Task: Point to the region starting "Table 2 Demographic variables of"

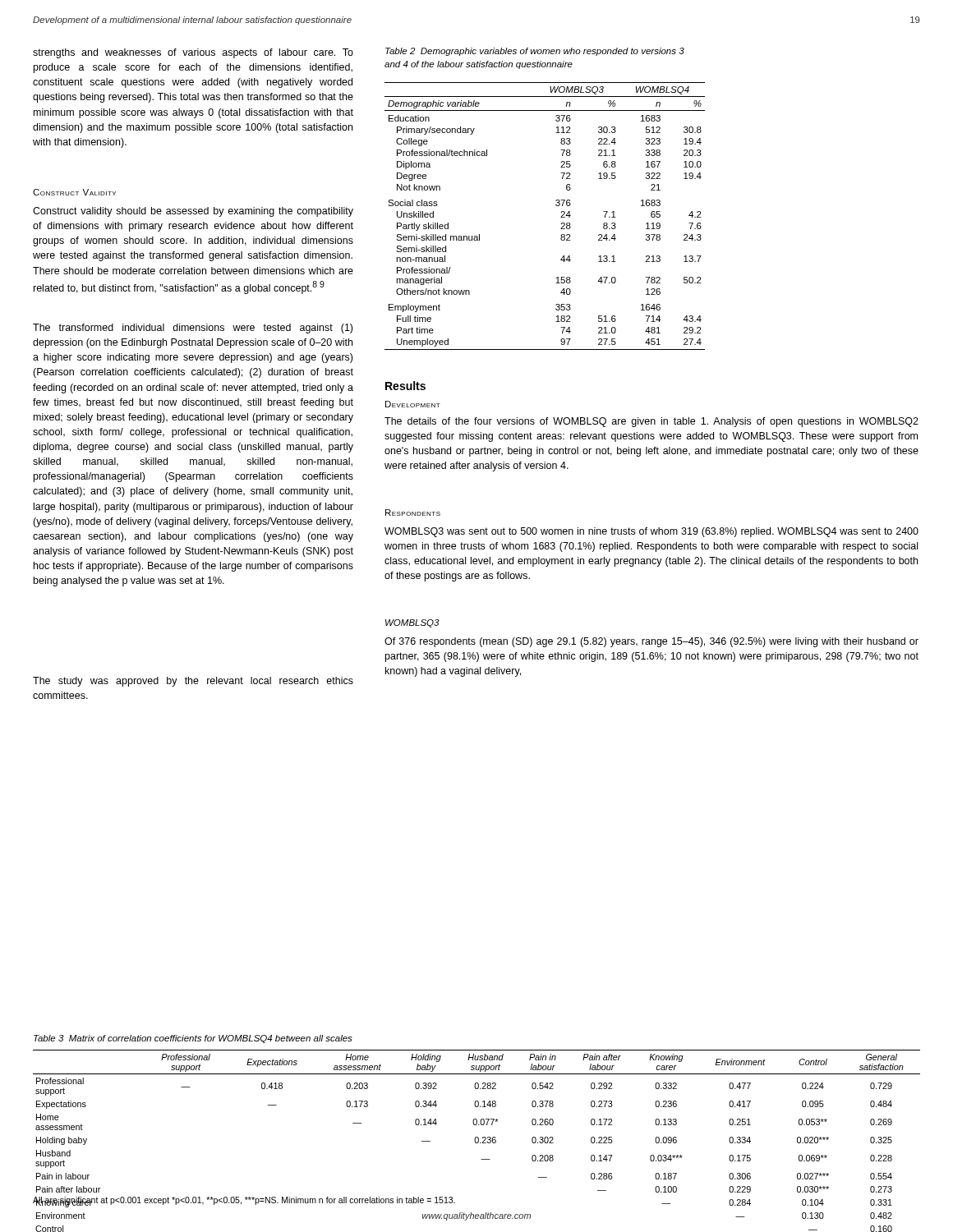Action: [534, 57]
